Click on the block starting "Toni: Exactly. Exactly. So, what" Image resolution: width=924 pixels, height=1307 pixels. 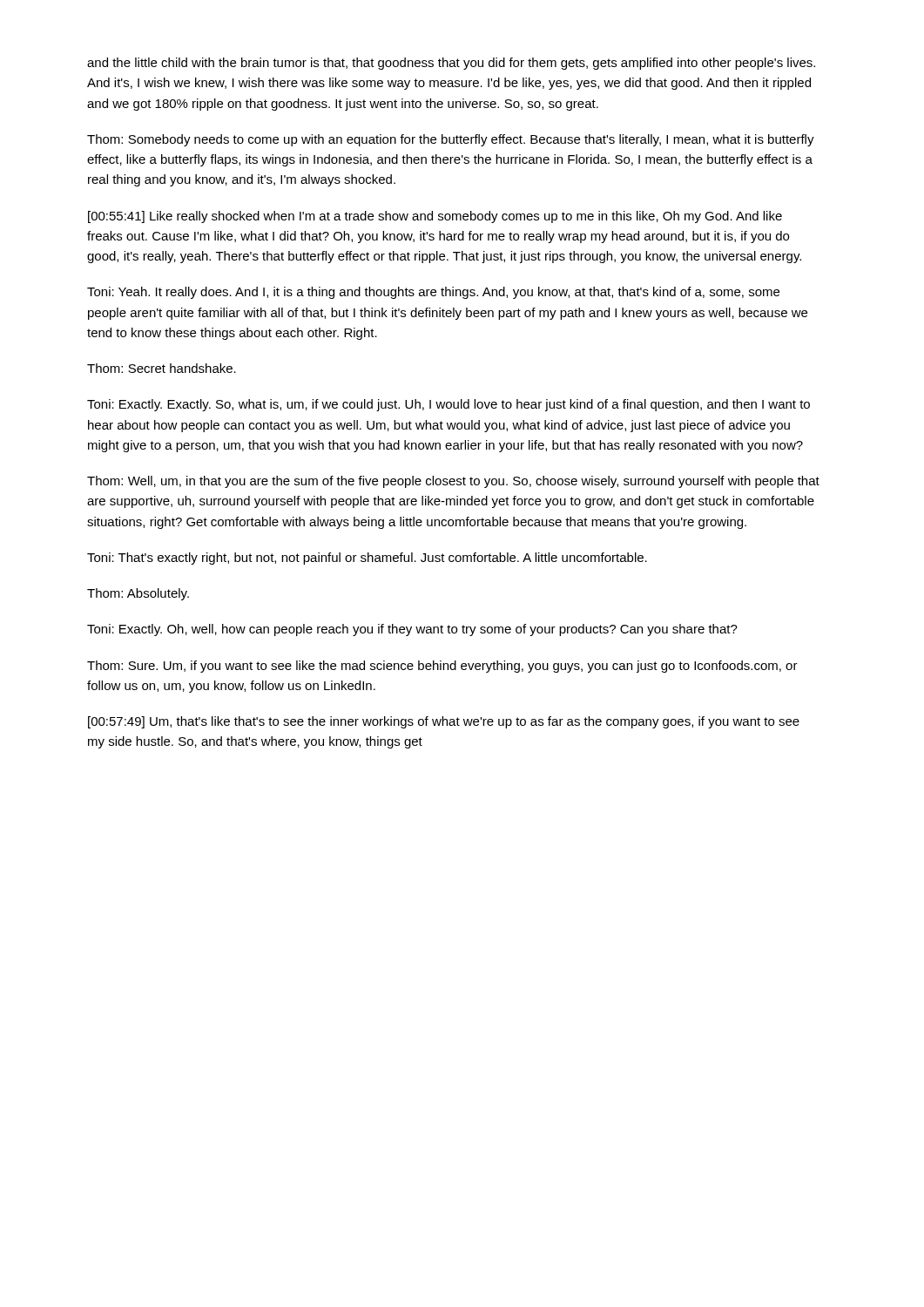(449, 424)
